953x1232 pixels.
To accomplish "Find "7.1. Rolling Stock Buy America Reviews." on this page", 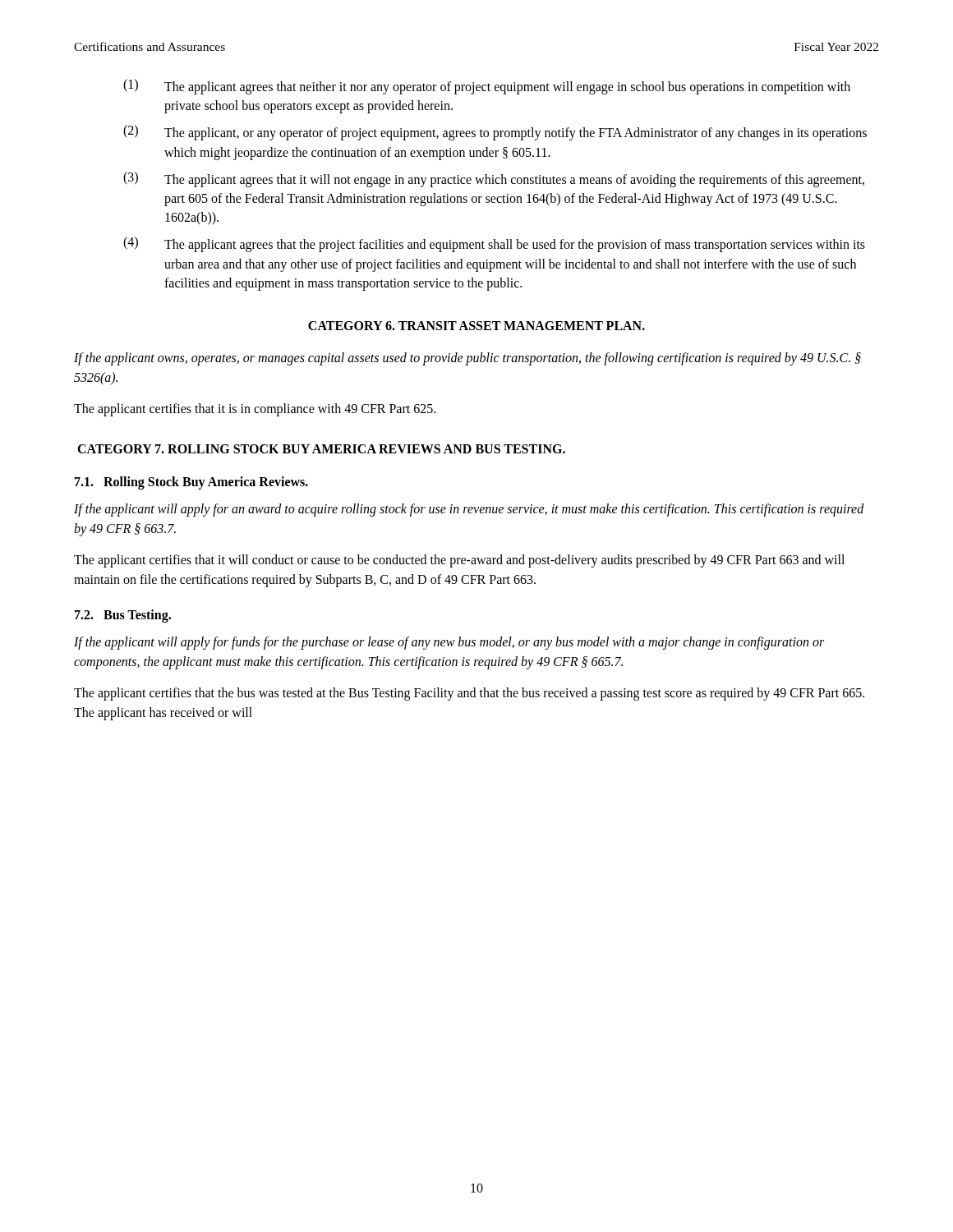I will [x=191, y=482].
